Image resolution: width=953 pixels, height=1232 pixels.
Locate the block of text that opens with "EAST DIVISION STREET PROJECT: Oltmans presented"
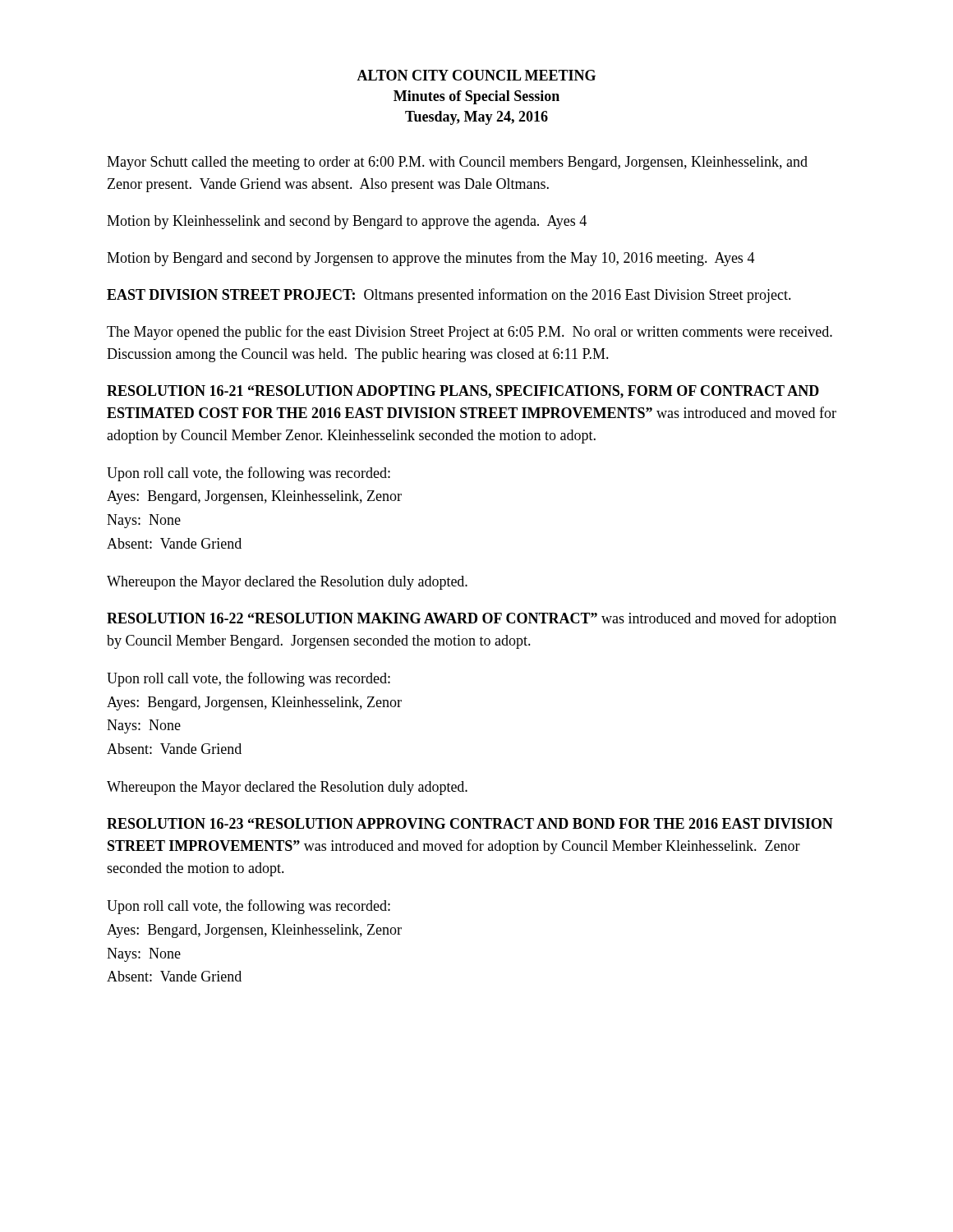pos(449,295)
